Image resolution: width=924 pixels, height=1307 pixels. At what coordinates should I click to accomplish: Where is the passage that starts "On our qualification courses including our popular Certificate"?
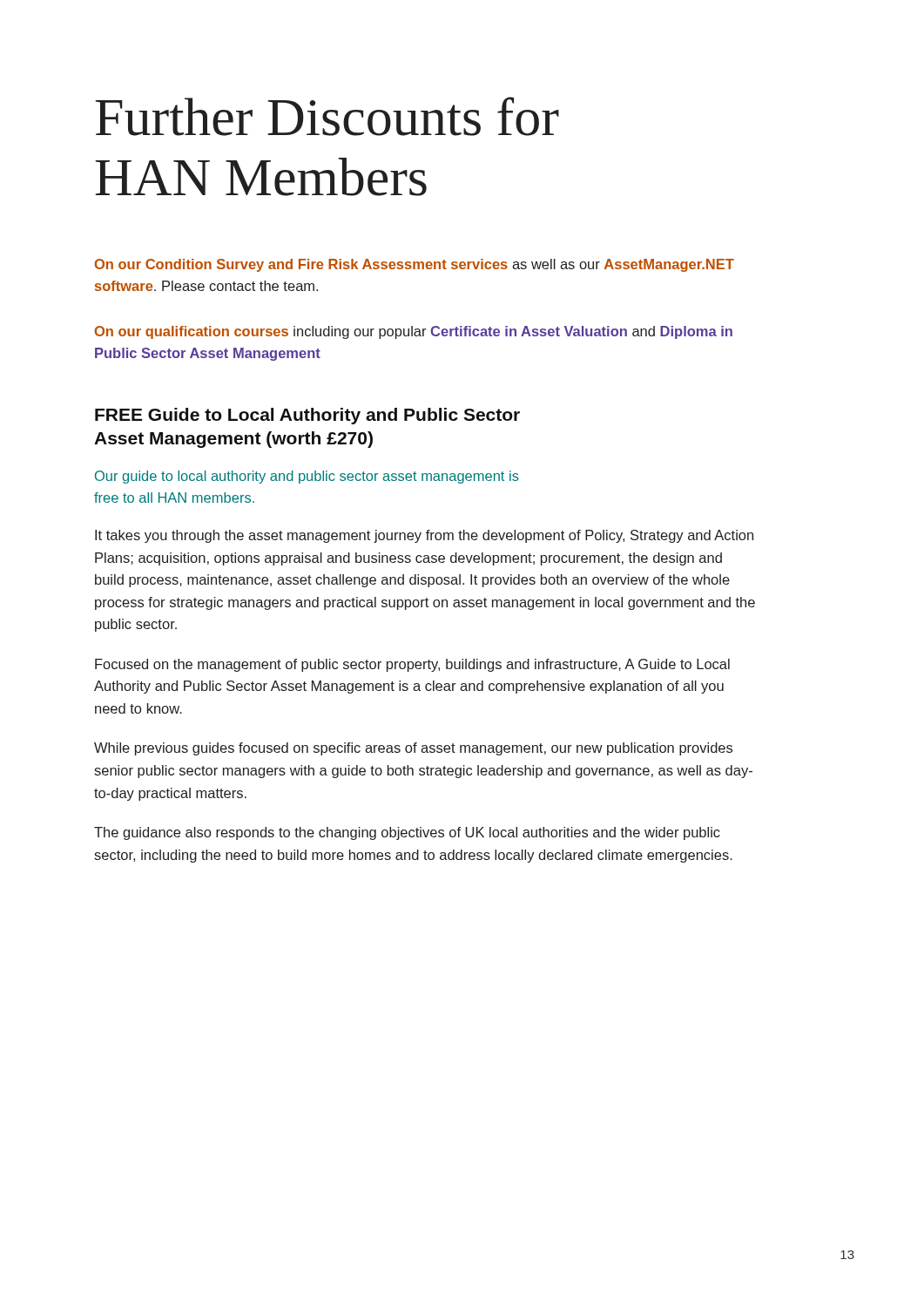pos(414,342)
